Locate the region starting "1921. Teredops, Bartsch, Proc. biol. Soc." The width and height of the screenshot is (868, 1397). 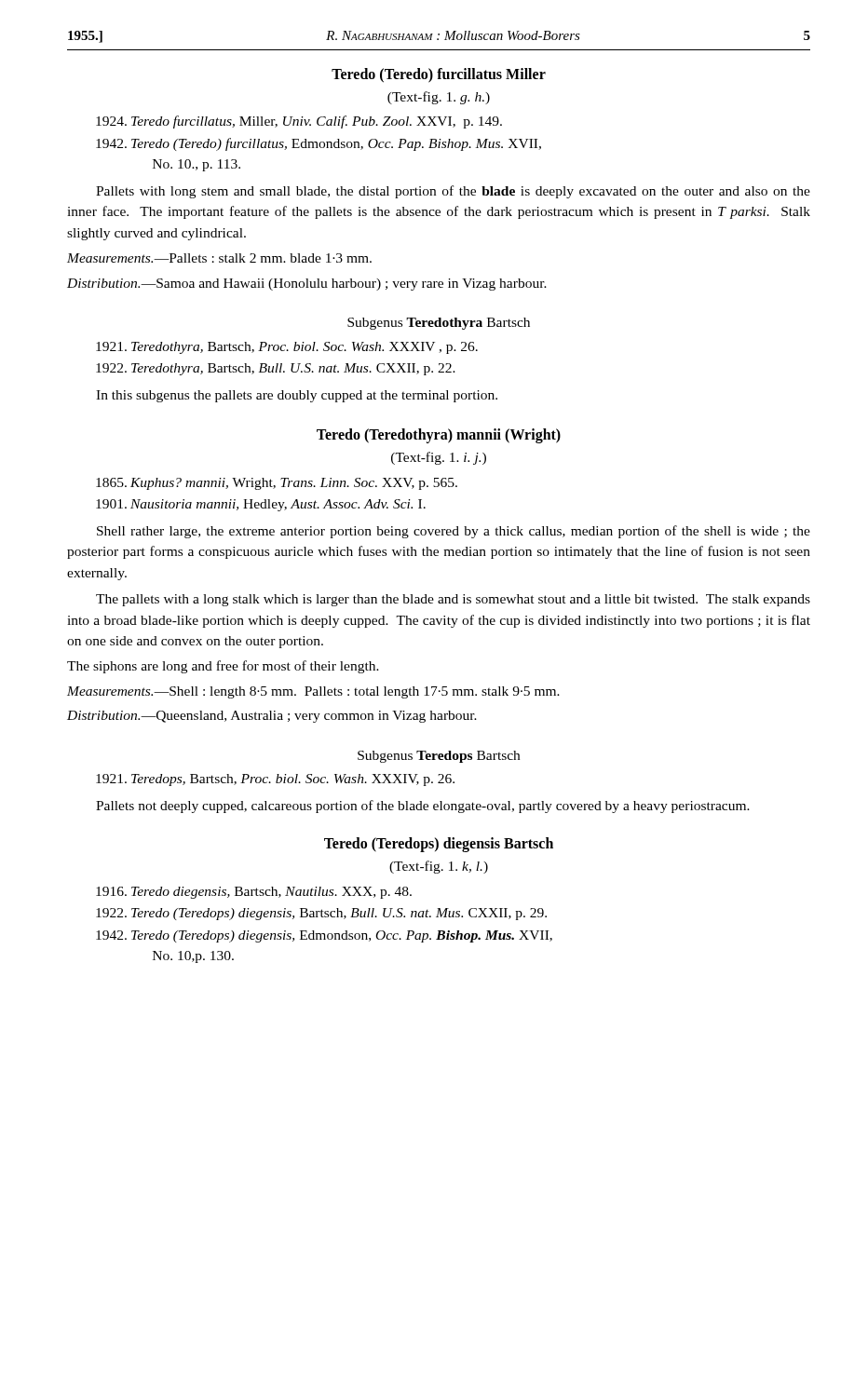pyautogui.click(x=453, y=779)
